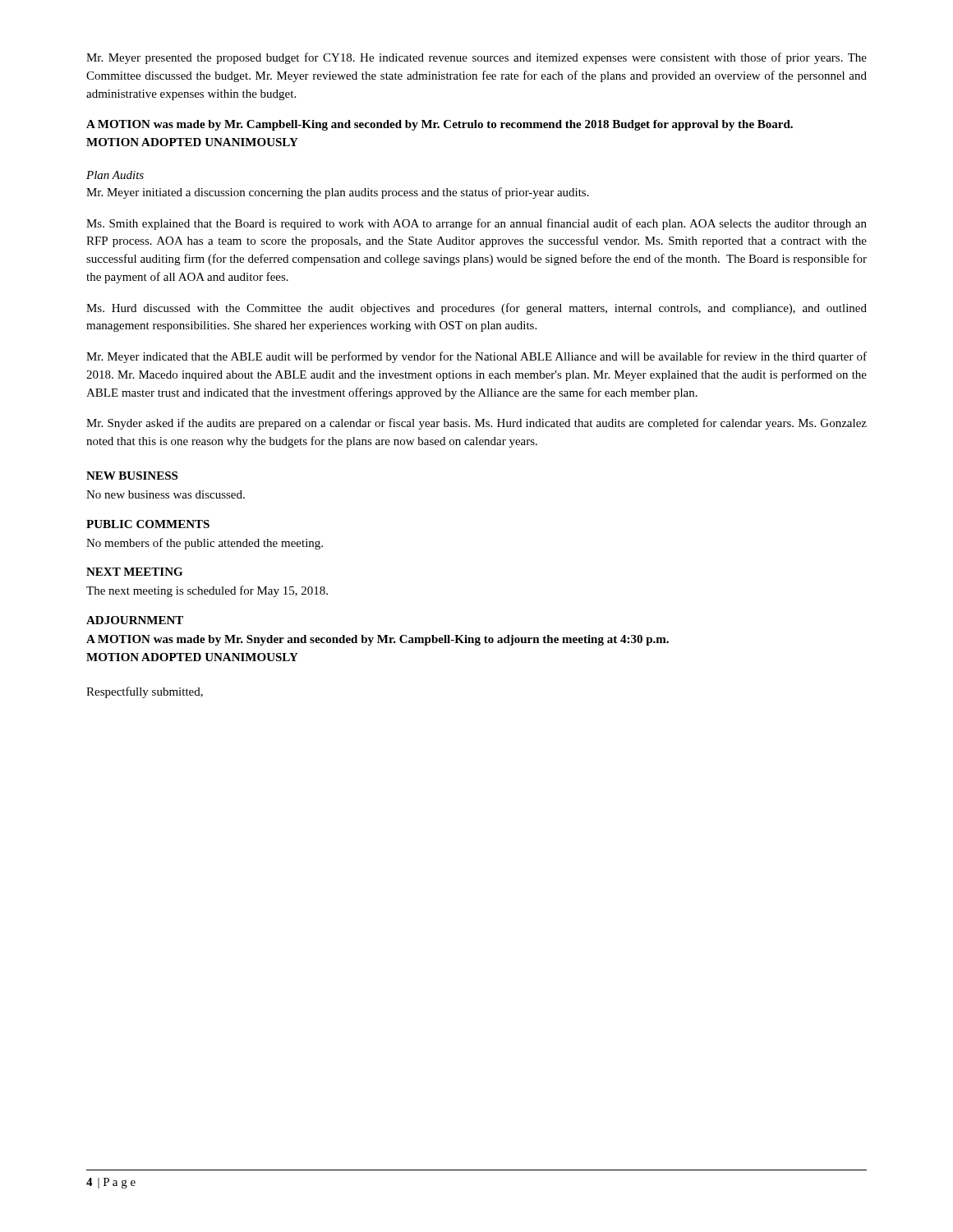Locate the element starting "A MOTION was made by Mr. Snyder and"
Screen dimensions: 1232x953
[378, 648]
